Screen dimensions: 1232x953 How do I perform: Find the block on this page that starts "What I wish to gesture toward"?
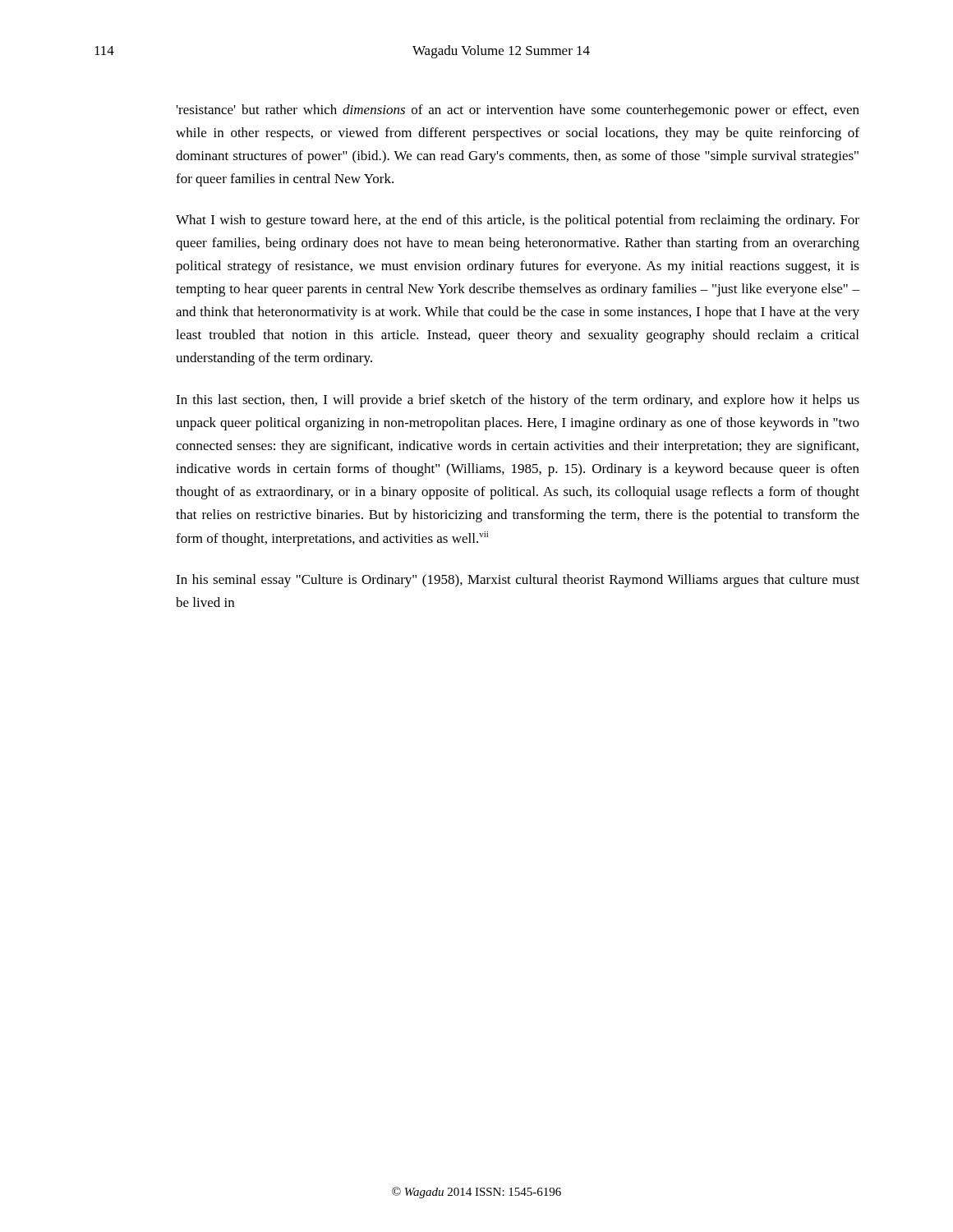518,289
